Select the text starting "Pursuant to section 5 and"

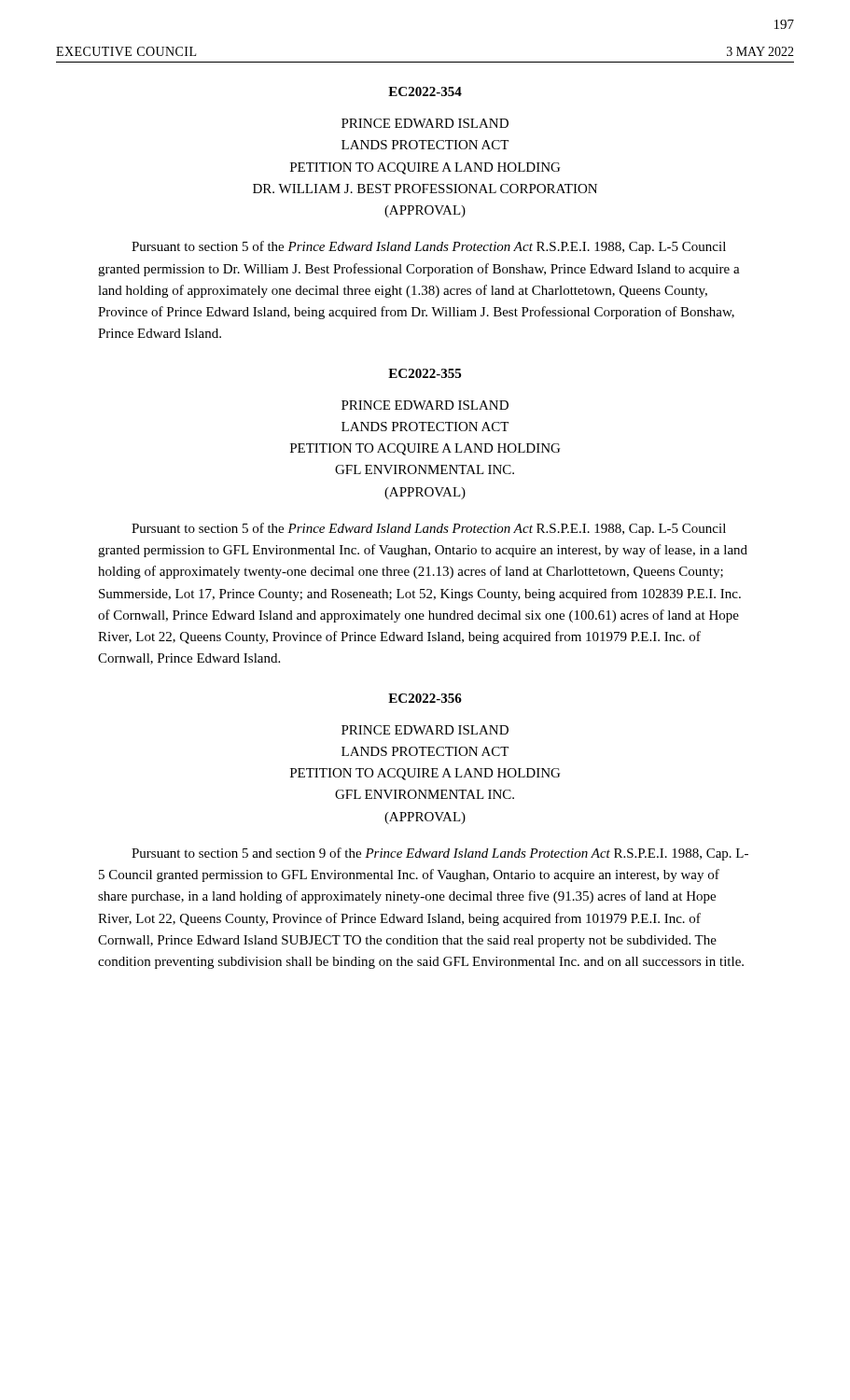click(423, 907)
